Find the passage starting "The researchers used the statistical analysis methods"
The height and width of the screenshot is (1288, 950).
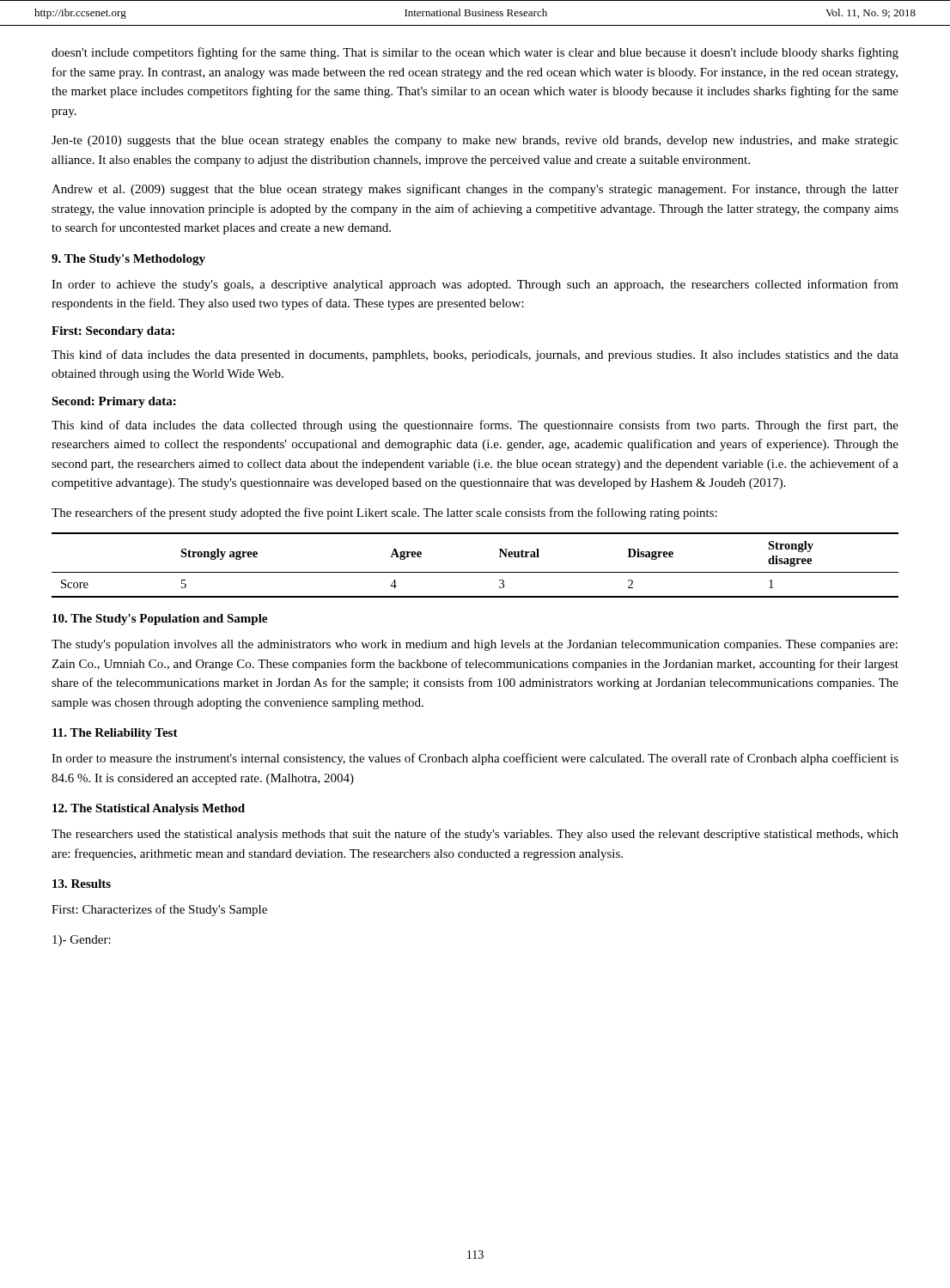pyautogui.click(x=475, y=844)
